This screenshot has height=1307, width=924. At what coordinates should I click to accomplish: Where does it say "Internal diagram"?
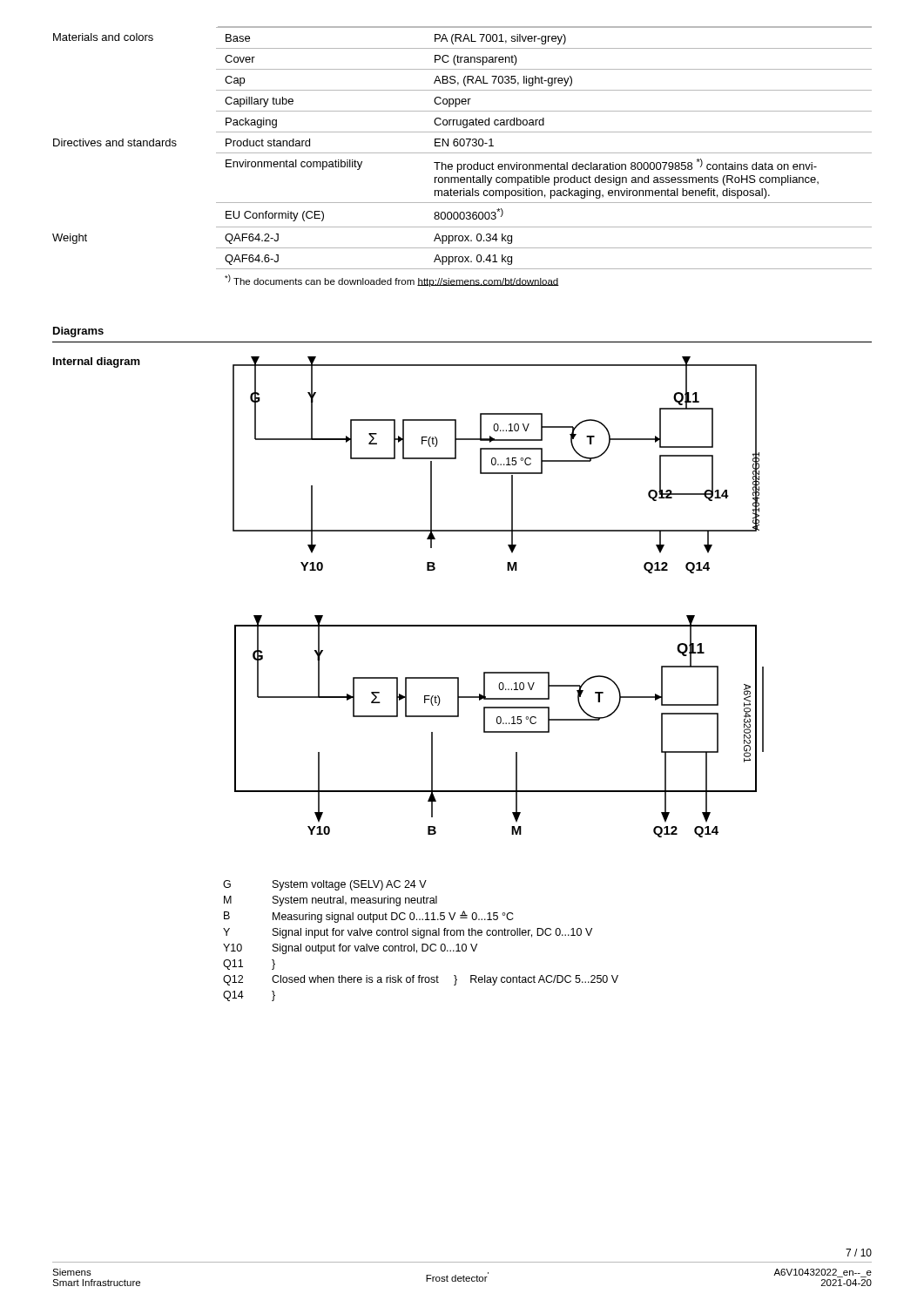pyautogui.click(x=96, y=362)
